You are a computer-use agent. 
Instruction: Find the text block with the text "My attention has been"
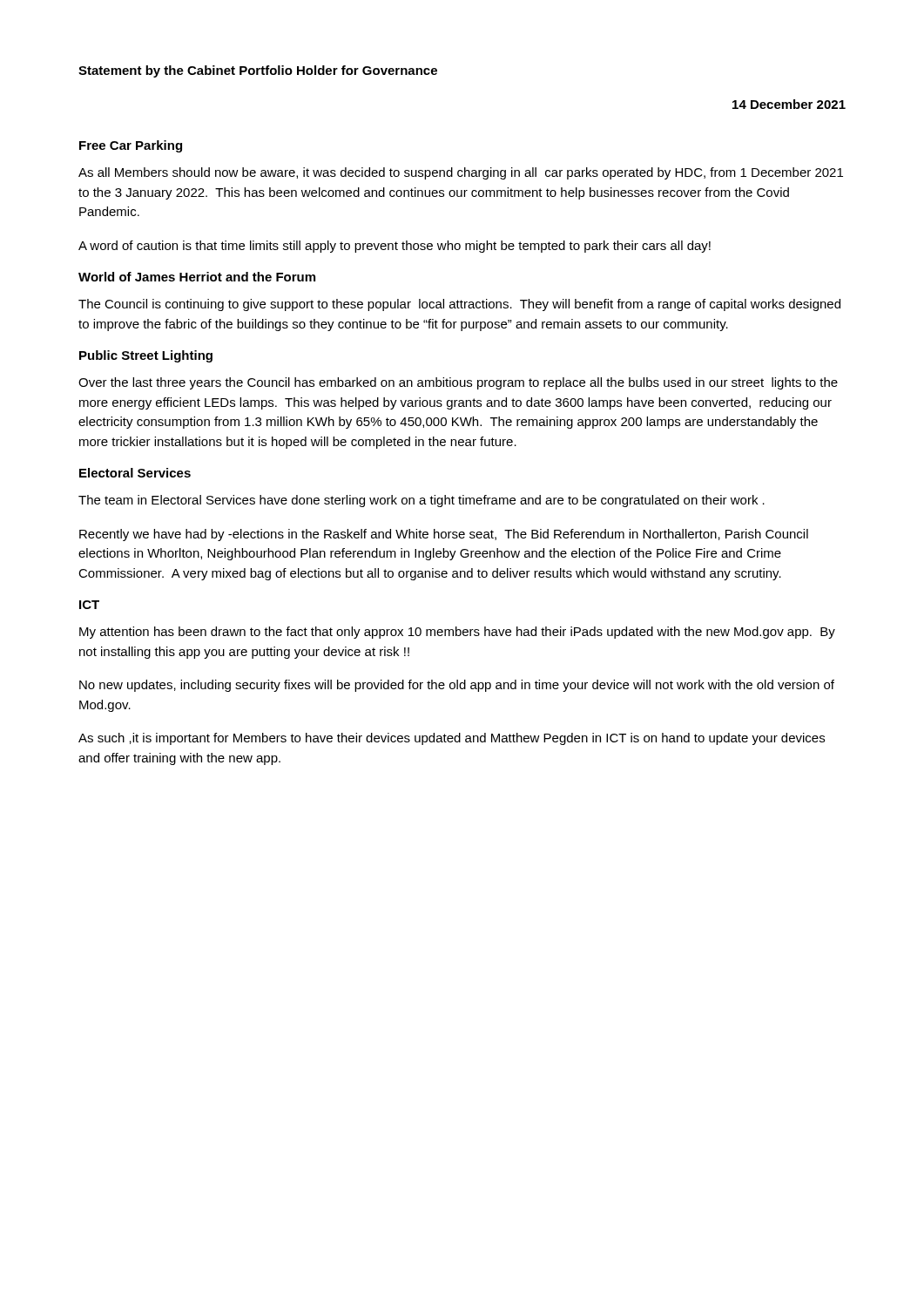(457, 641)
